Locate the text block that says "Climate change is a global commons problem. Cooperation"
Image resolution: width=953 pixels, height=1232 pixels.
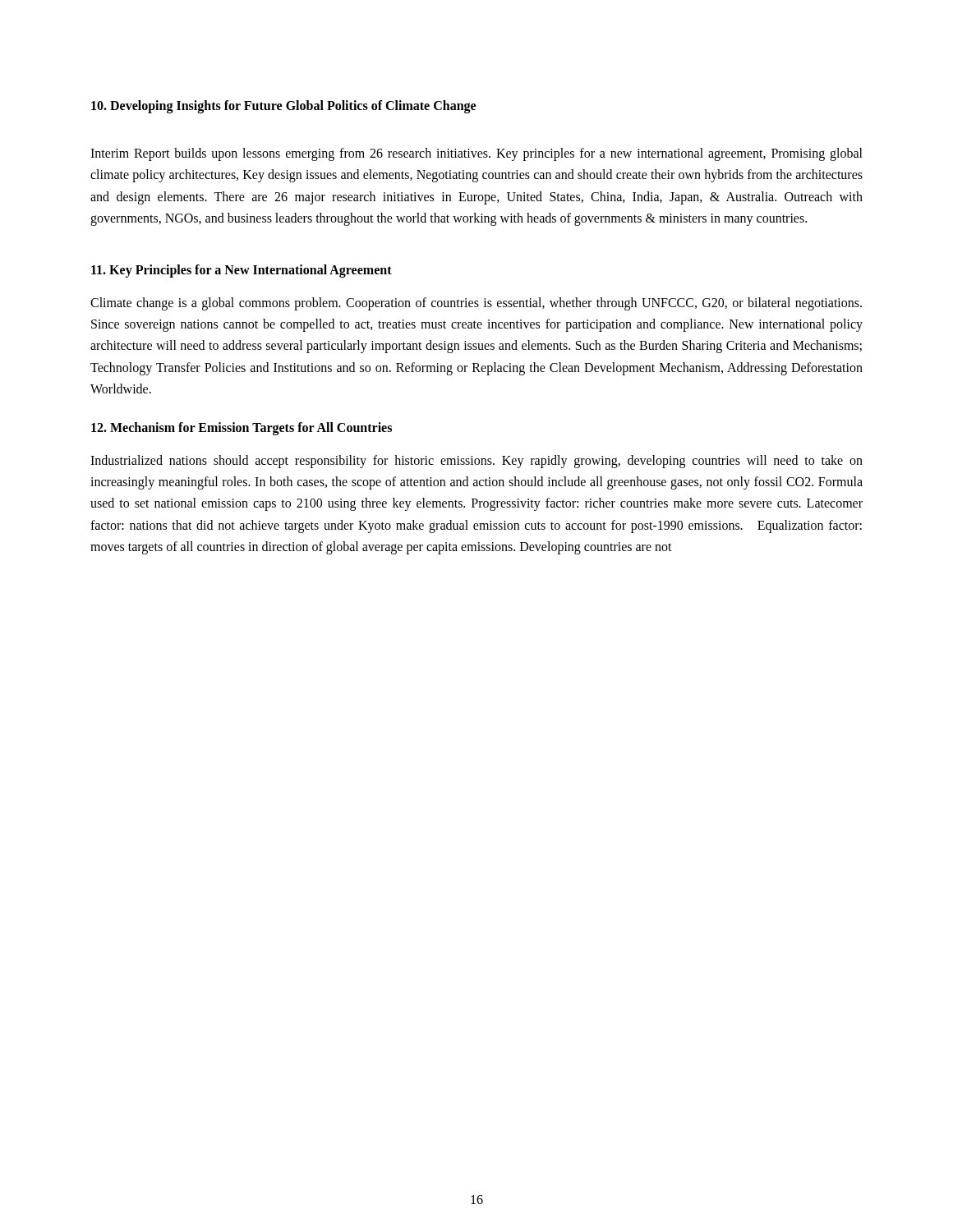pos(476,346)
